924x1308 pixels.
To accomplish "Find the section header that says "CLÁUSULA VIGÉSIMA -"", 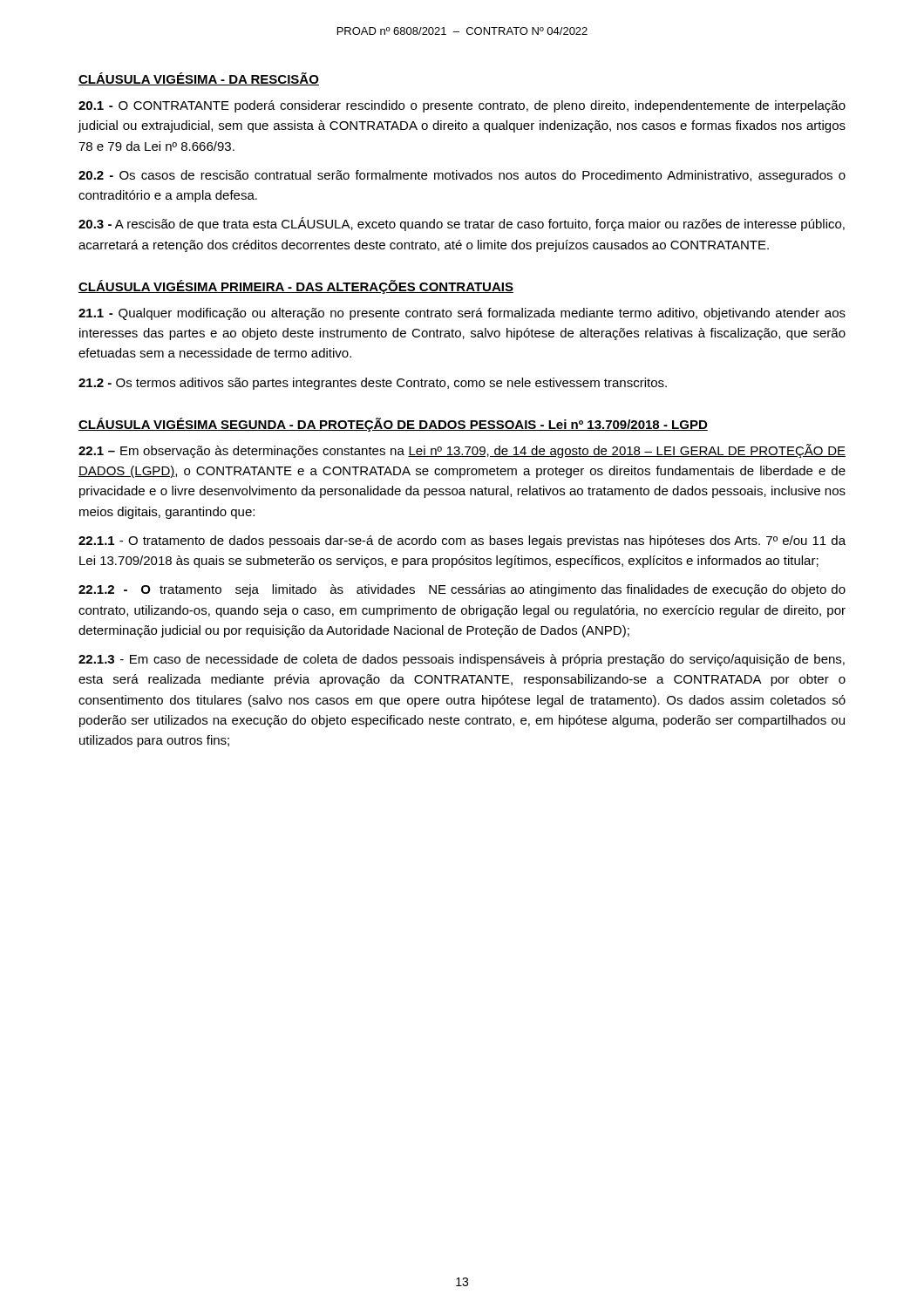I will pyautogui.click(x=199, y=79).
